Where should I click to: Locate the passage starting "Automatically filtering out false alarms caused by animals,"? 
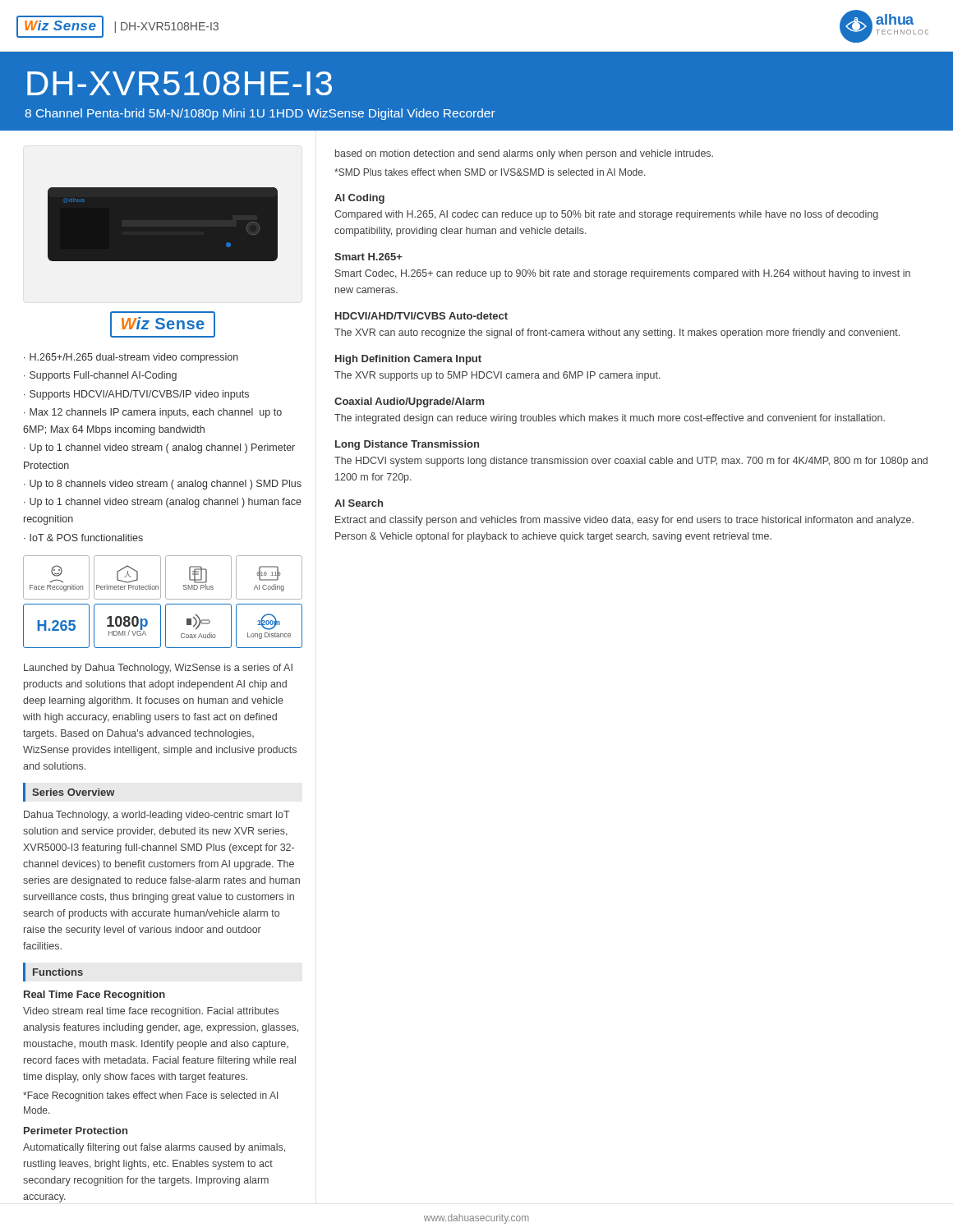click(x=155, y=1172)
